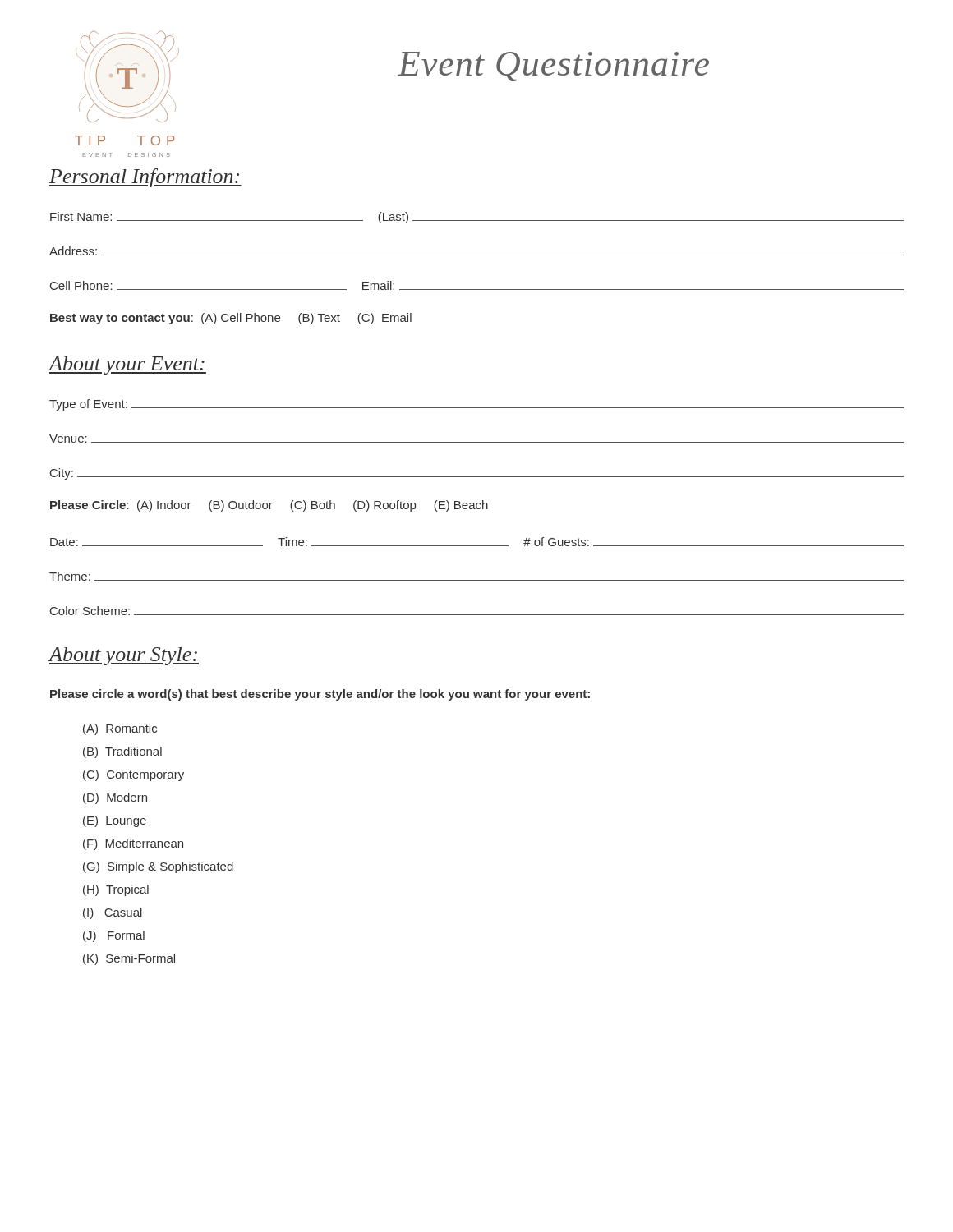Click on the passage starting "About your Style:"
The height and width of the screenshot is (1232, 953).
coord(124,654)
